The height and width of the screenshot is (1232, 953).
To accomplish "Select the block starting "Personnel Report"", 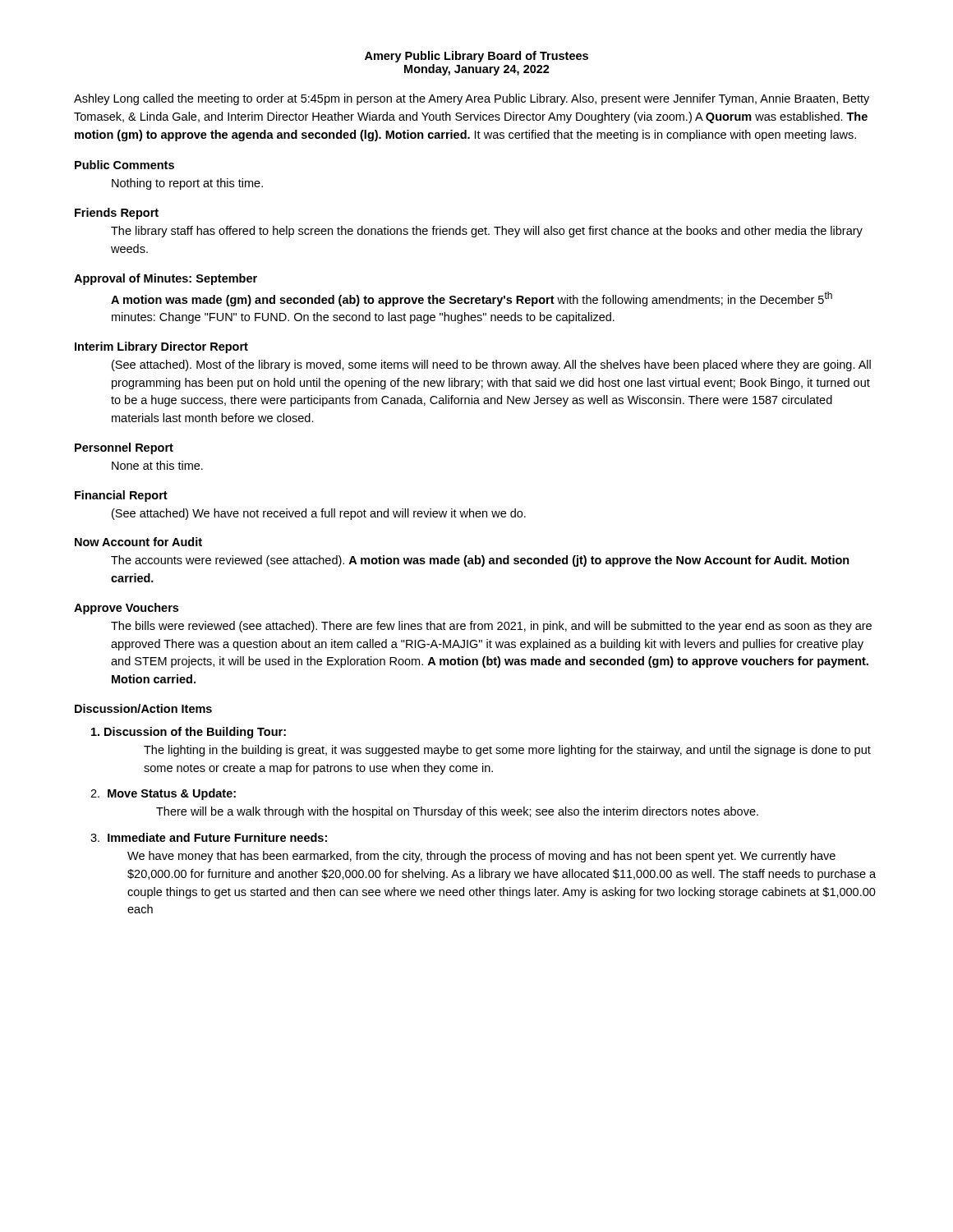I will click(x=124, y=448).
